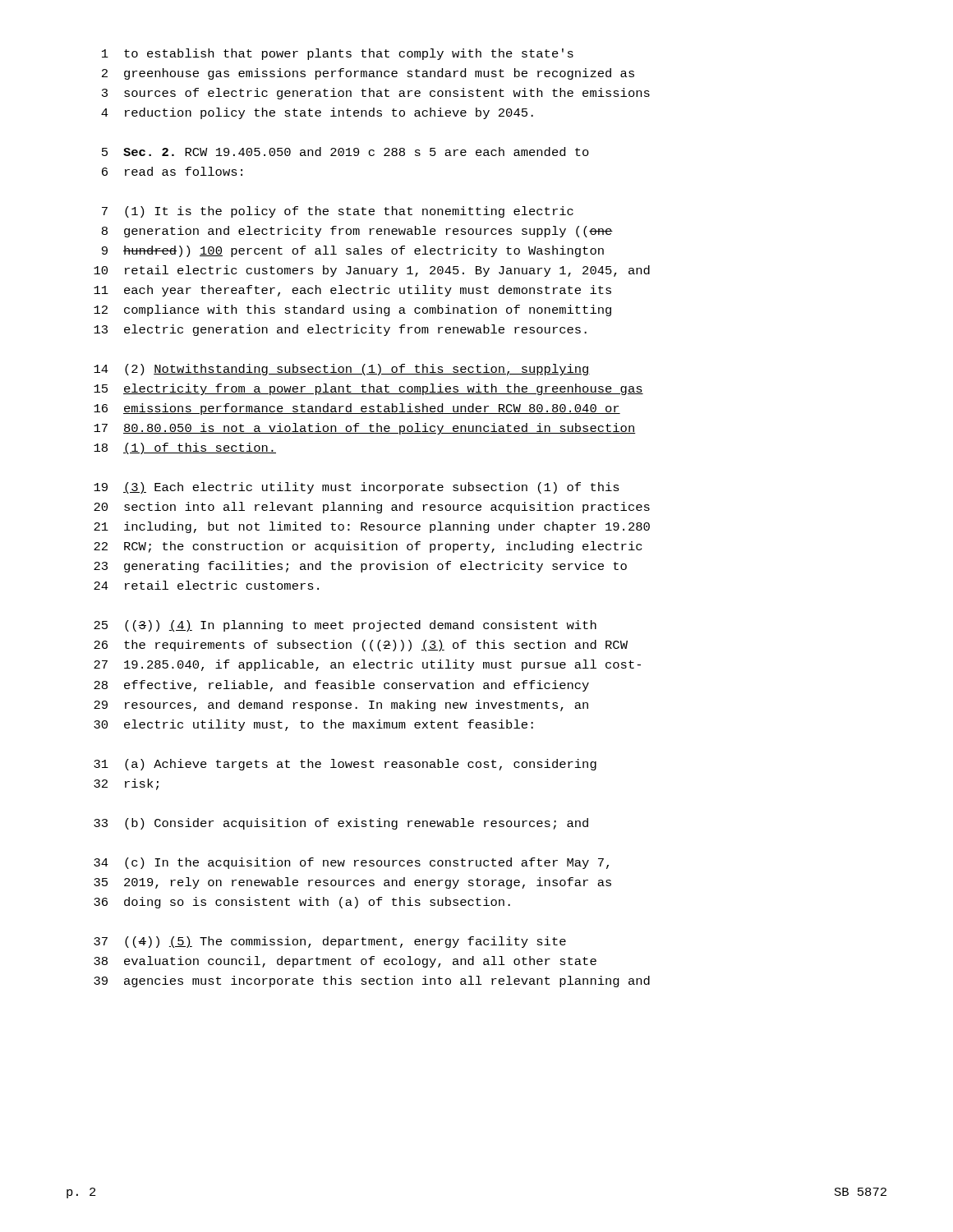This screenshot has width=953, height=1232.
Task: Click where it says "18 (1) of this section."
Action: point(185,448)
